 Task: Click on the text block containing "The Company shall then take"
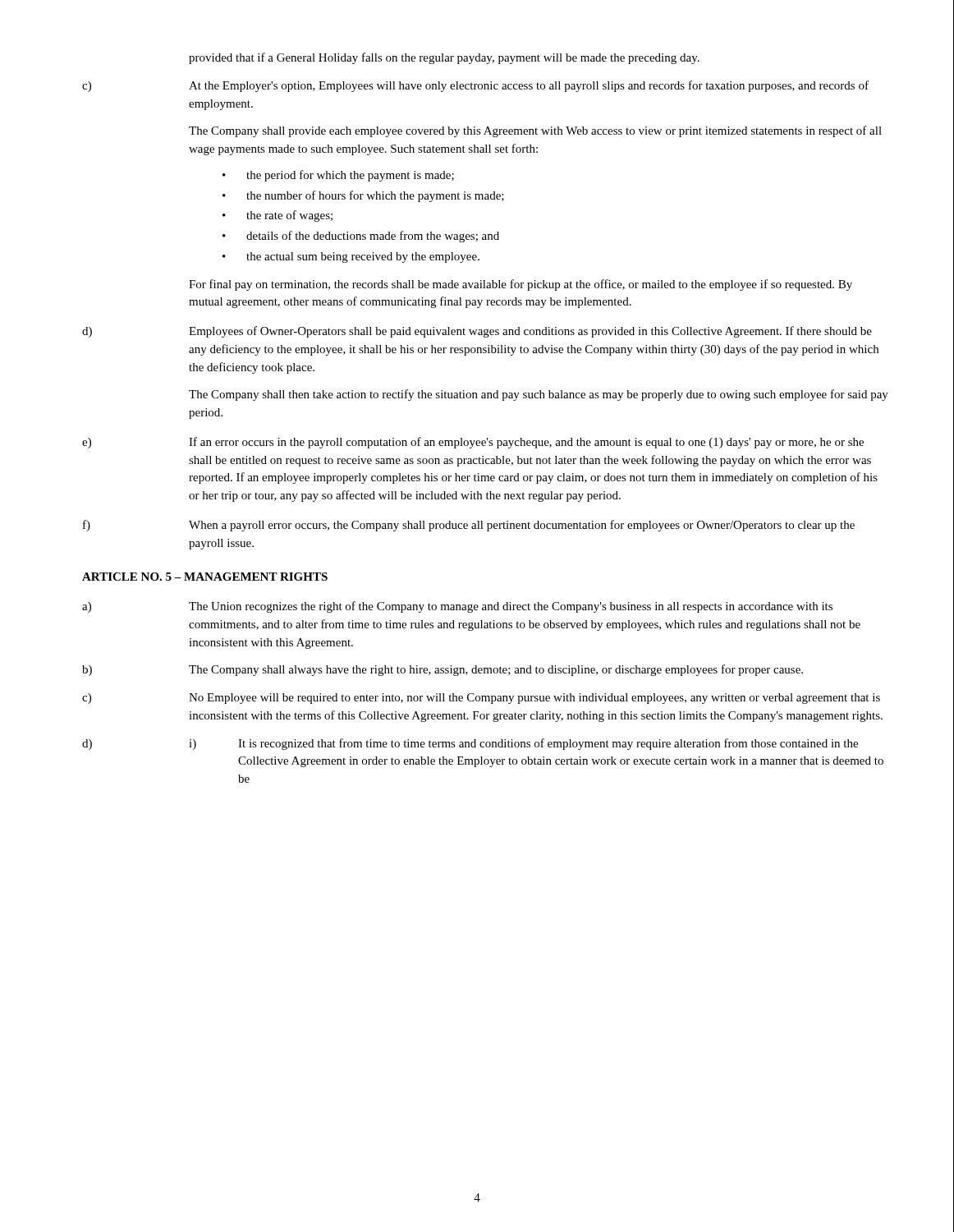[x=539, y=404]
